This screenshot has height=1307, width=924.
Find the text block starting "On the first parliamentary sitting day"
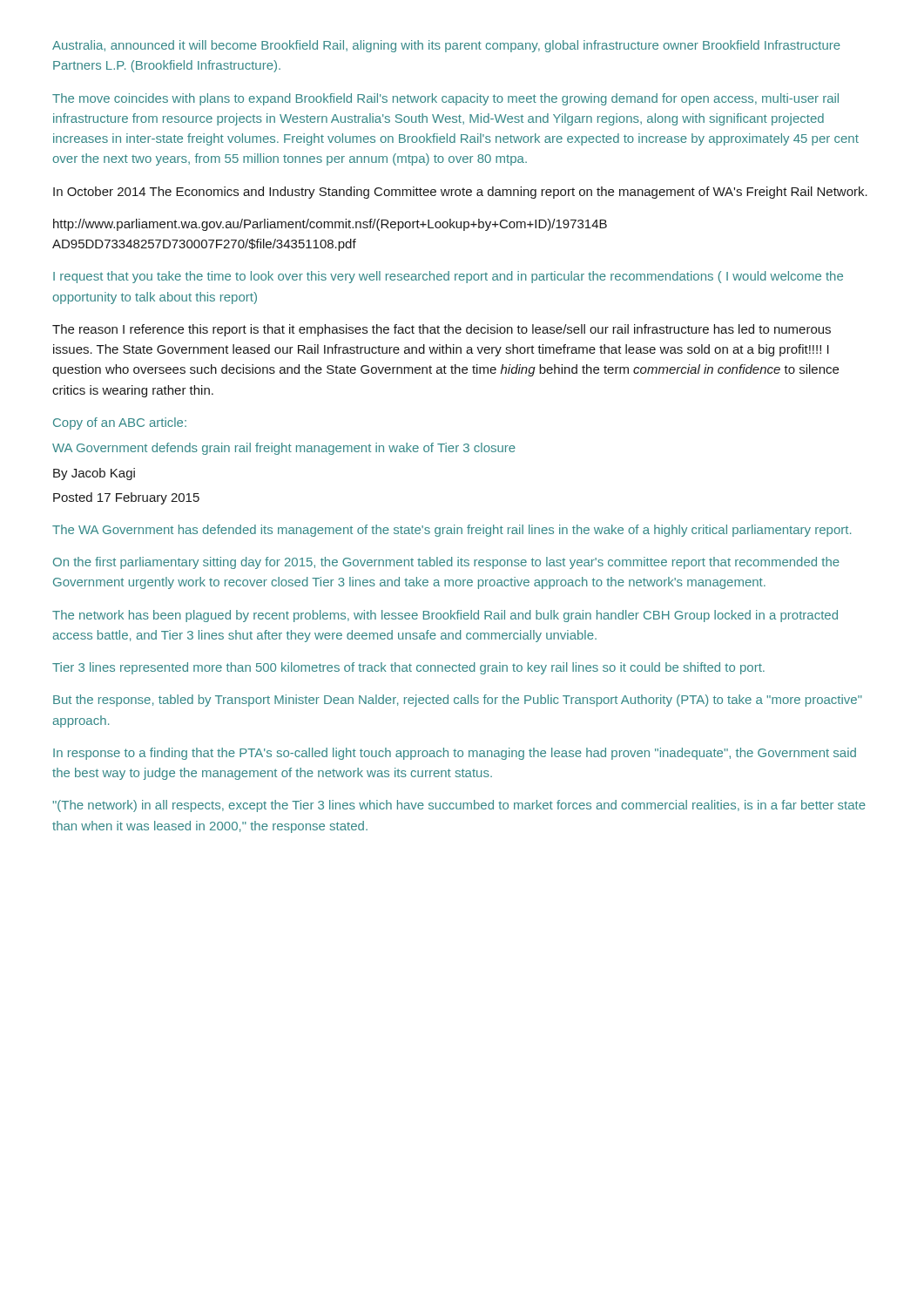point(446,572)
